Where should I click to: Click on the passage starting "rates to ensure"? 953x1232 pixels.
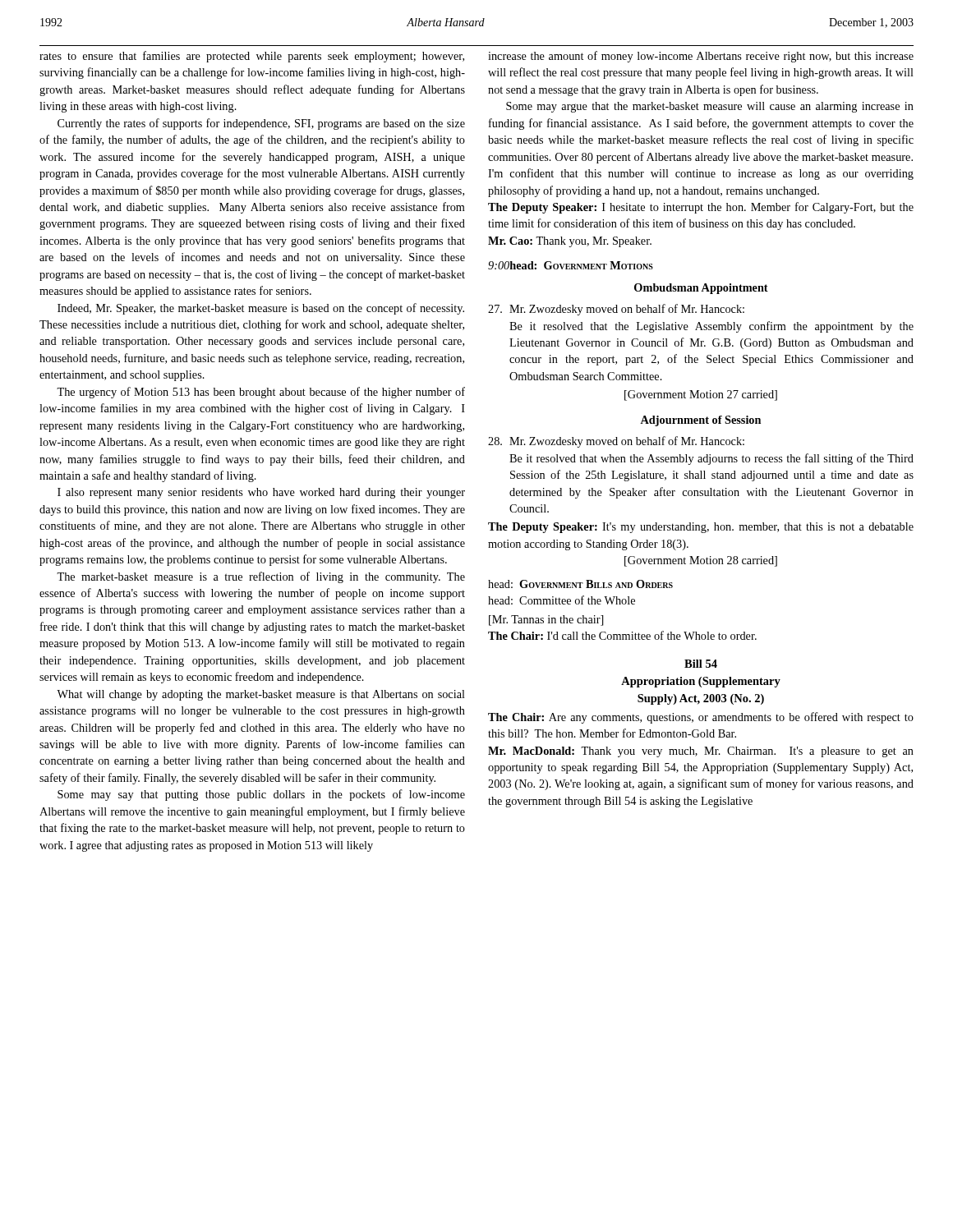tap(252, 451)
